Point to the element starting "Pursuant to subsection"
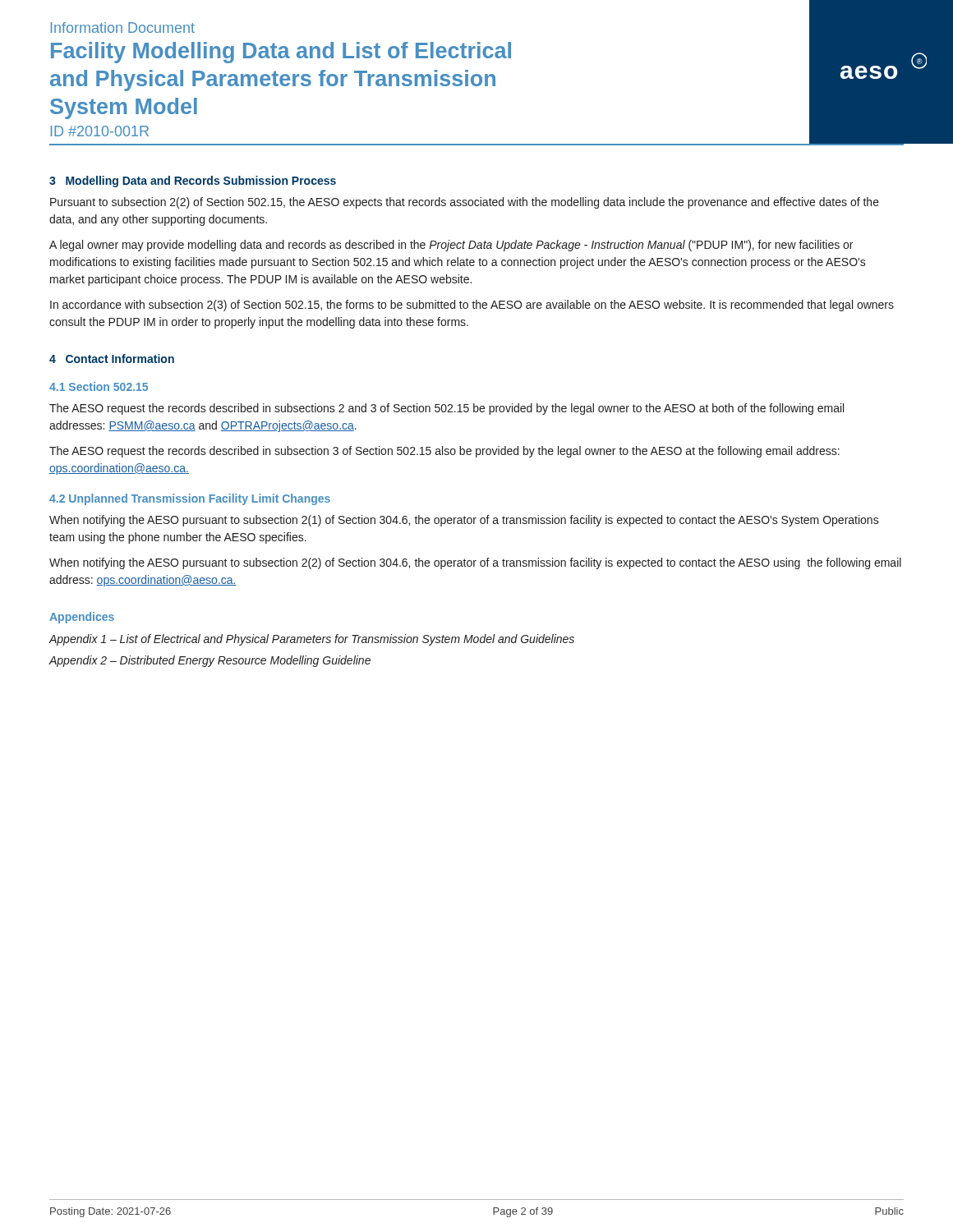The image size is (953, 1232). pyautogui.click(x=464, y=211)
